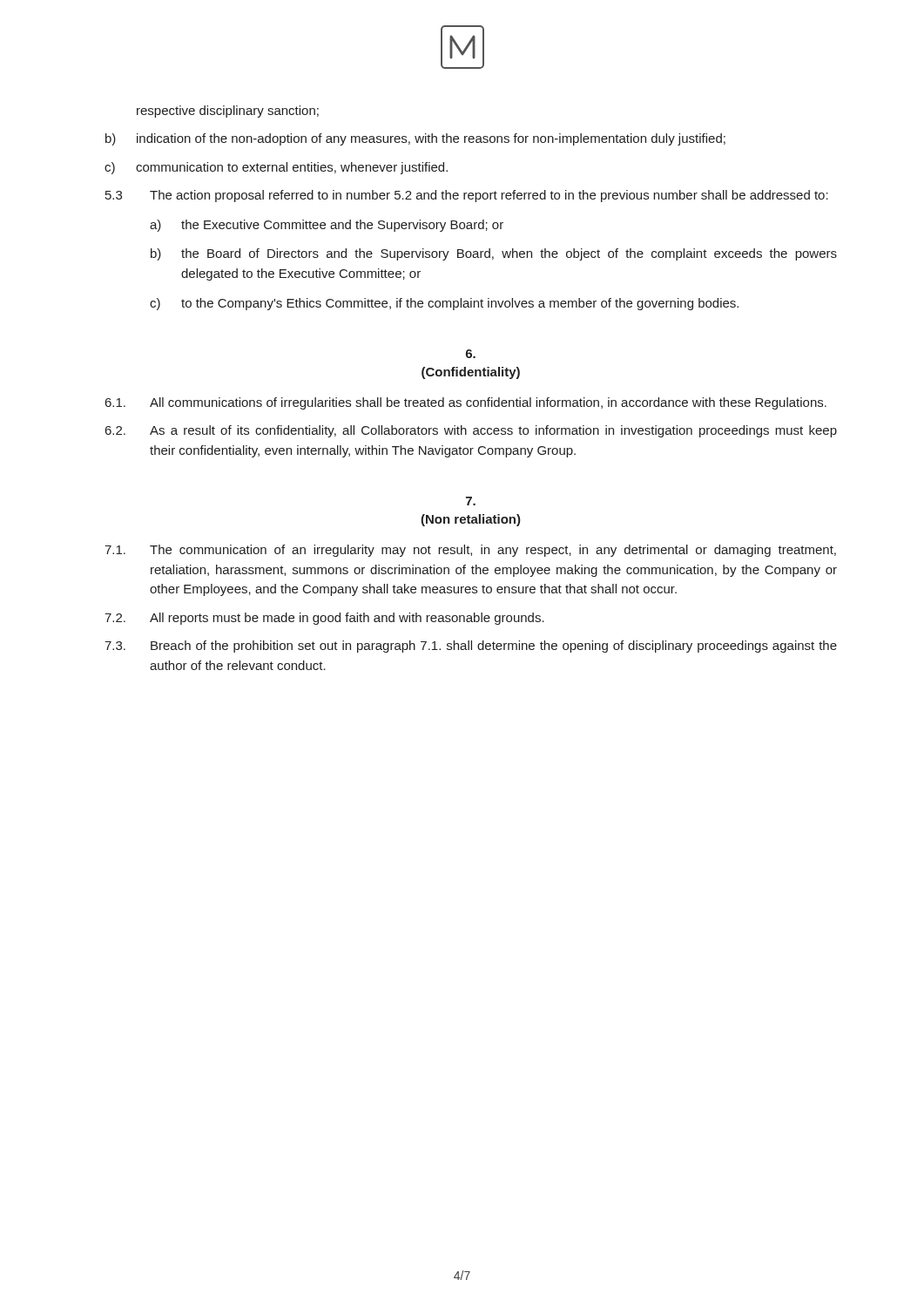Locate the passage starting "a) the Executive"
Image resolution: width=924 pixels, height=1307 pixels.
pos(493,224)
